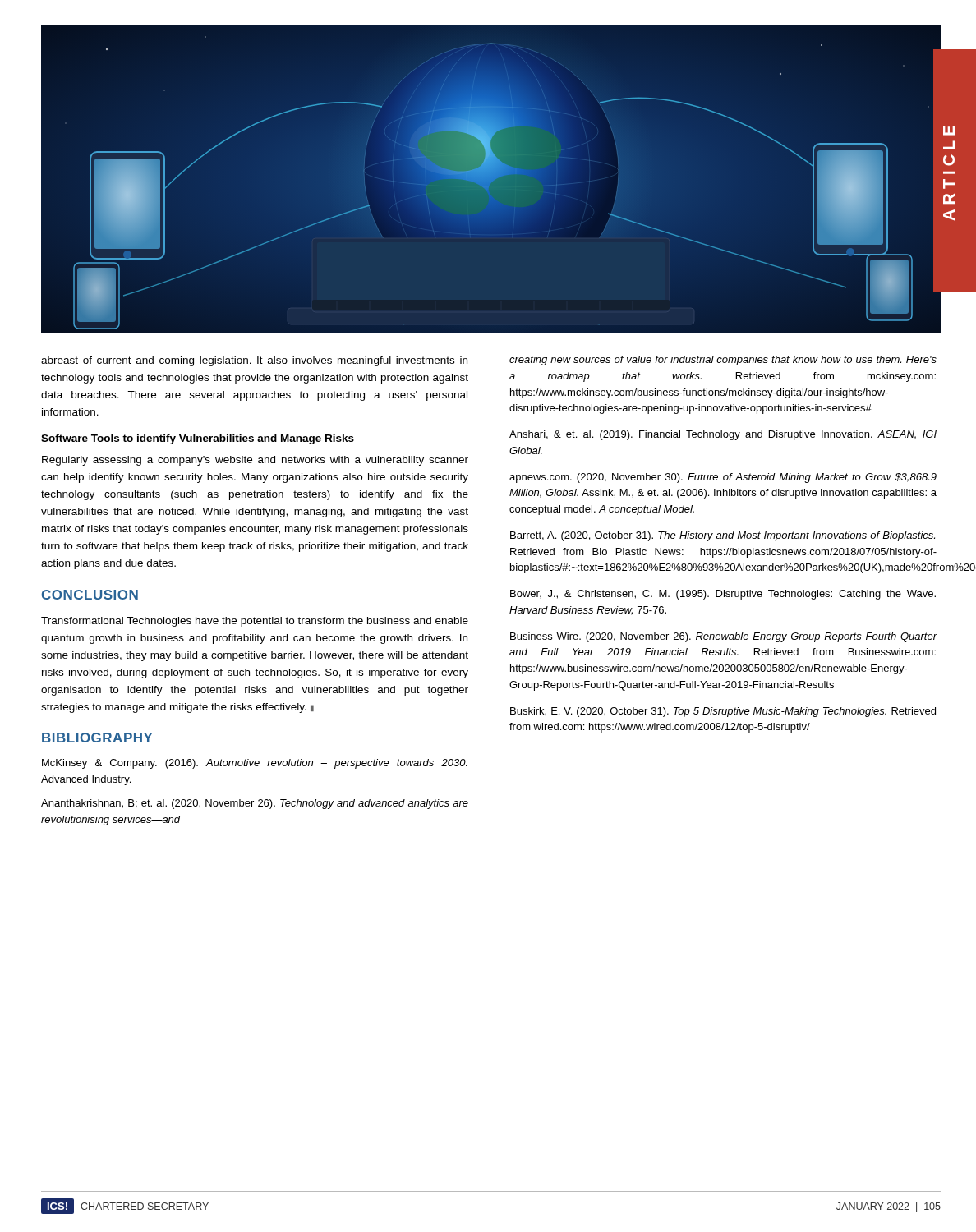Screen dimensions: 1232x976
Task: Locate the text starting "abreast of current and coming"
Action: click(x=255, y=386)
